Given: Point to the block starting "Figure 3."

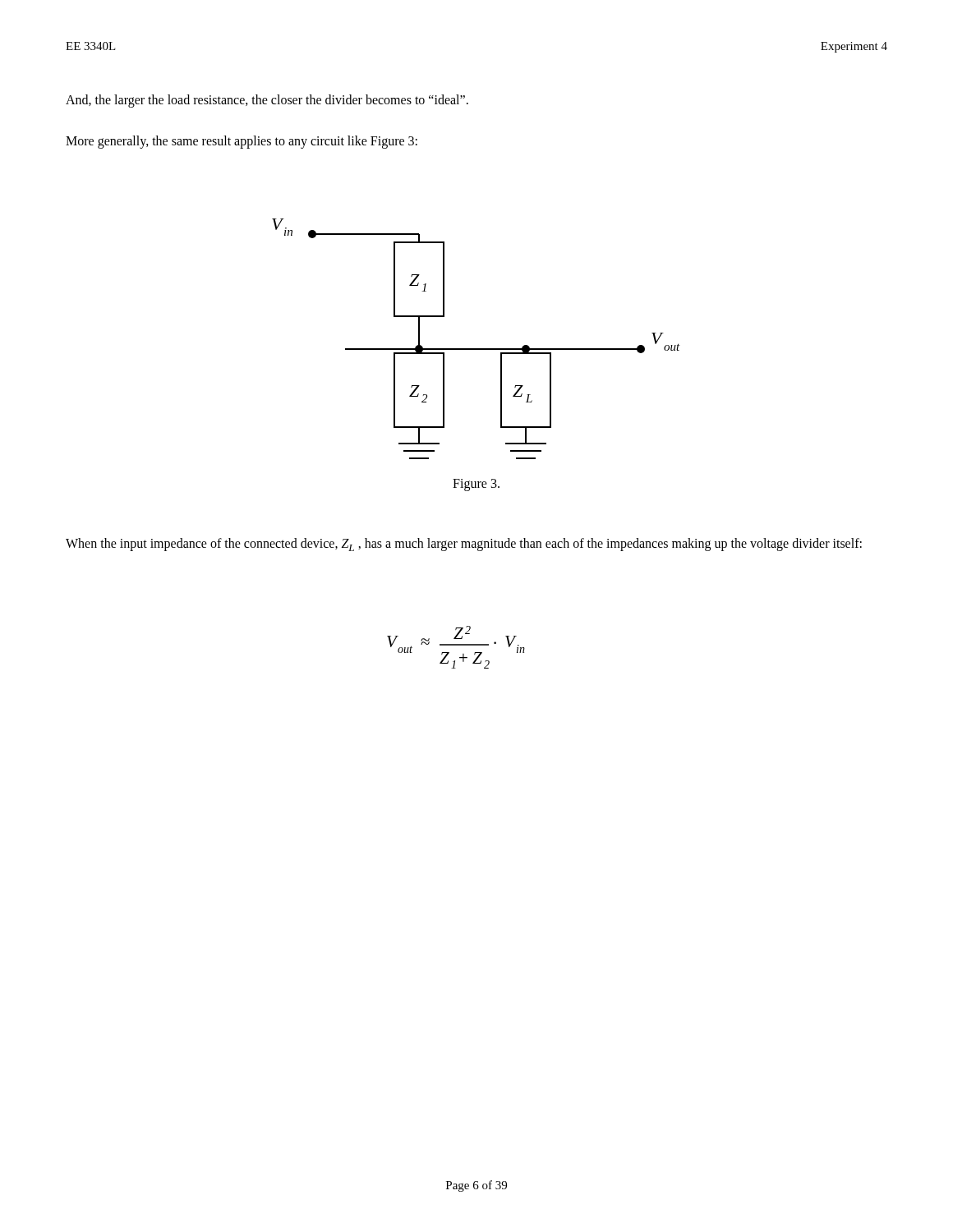Looking at the screenshot, I should point(476,483).
